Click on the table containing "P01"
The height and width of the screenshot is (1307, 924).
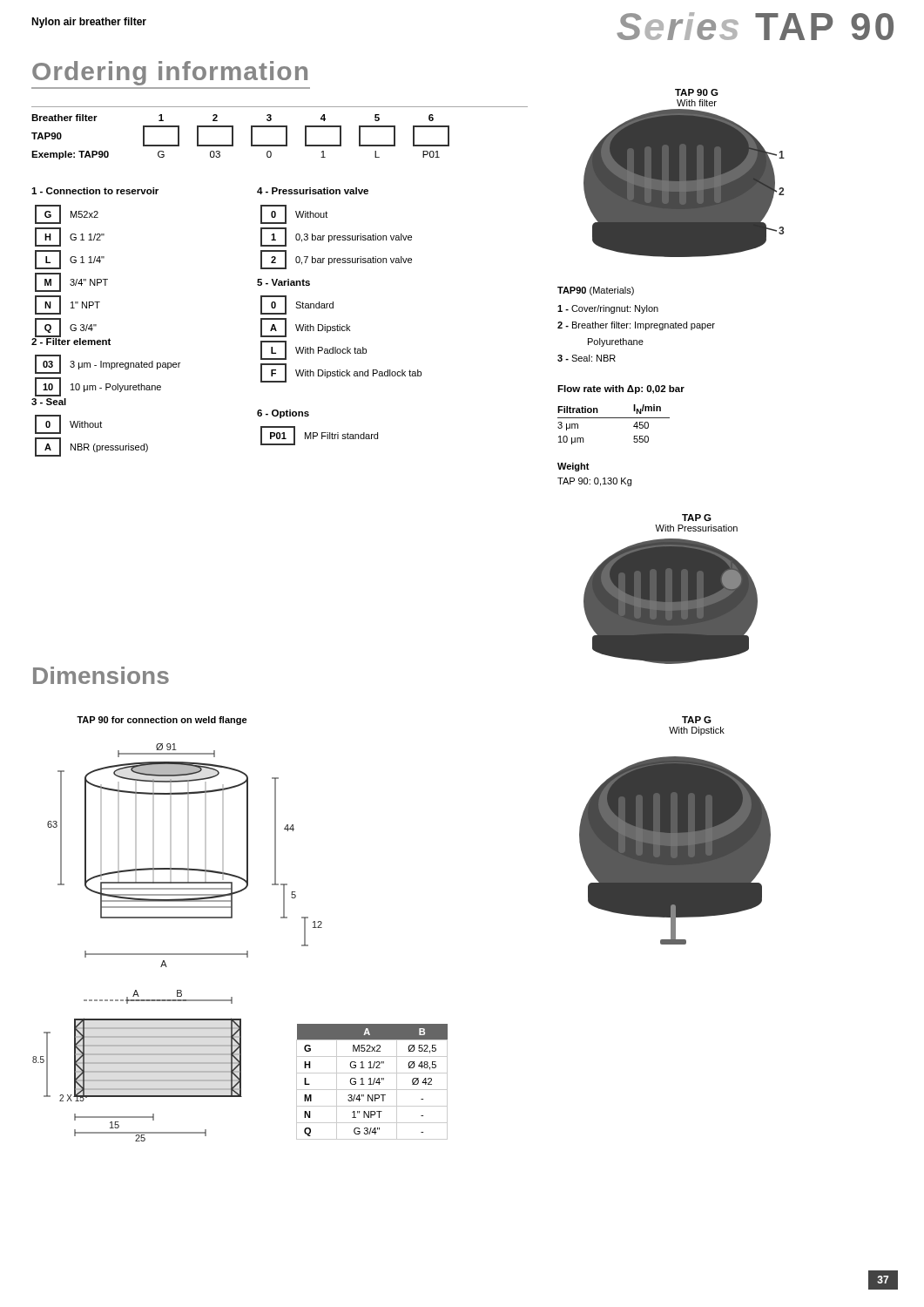pyautogui.click(x=320, y=436)
